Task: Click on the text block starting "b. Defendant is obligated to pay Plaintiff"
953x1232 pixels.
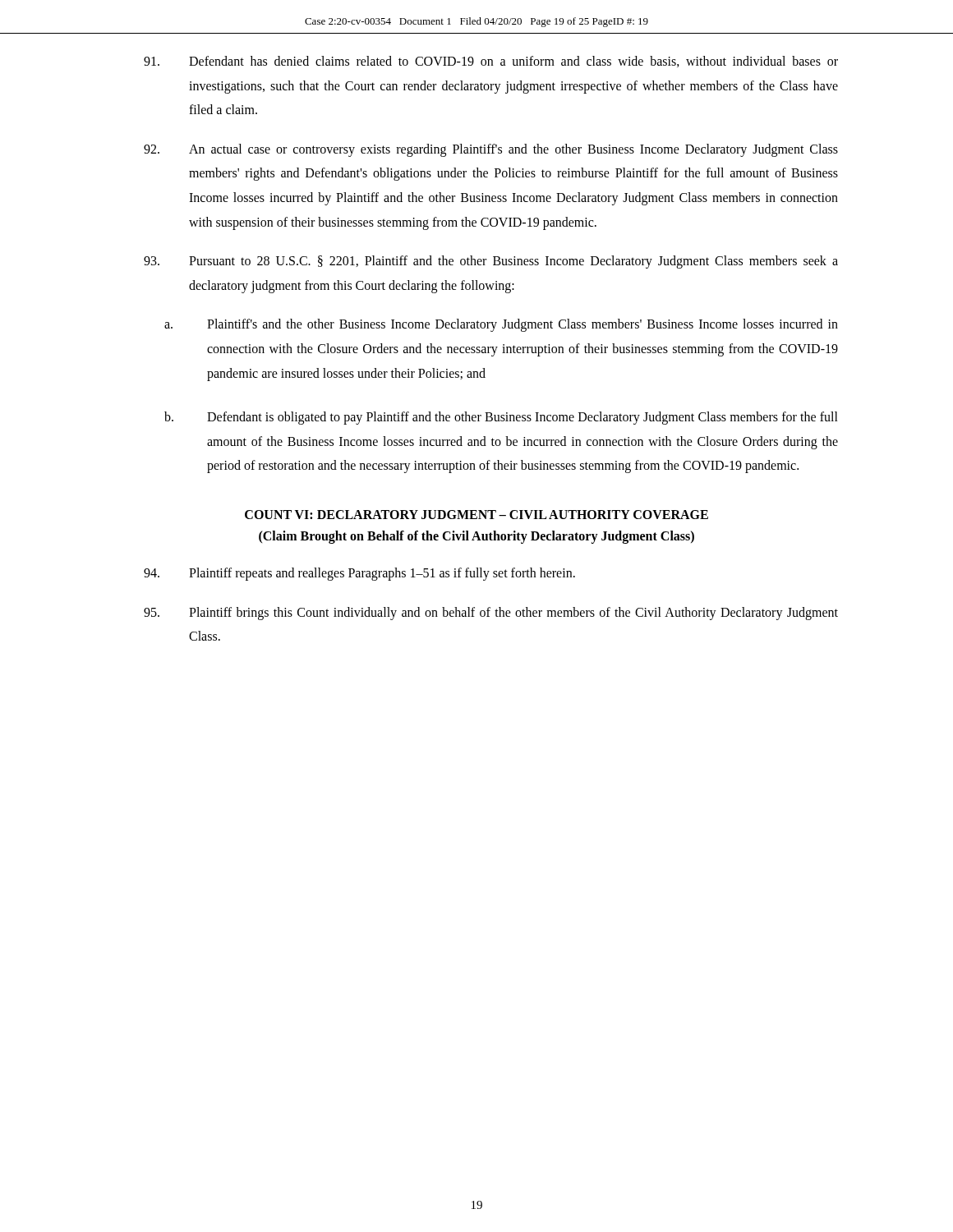Action: pos(501,441)
